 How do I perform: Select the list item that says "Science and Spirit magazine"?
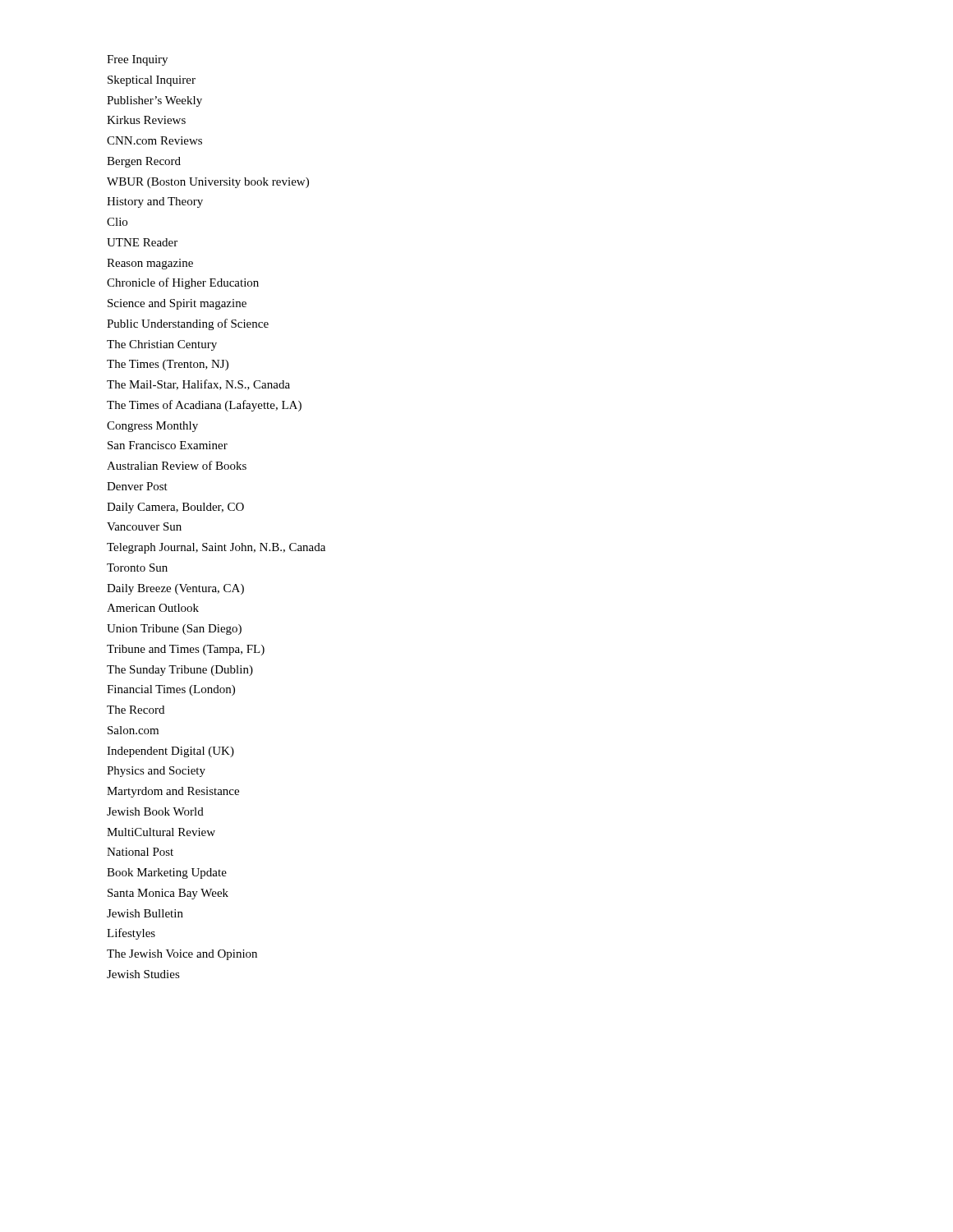click(x=177, y=303)
